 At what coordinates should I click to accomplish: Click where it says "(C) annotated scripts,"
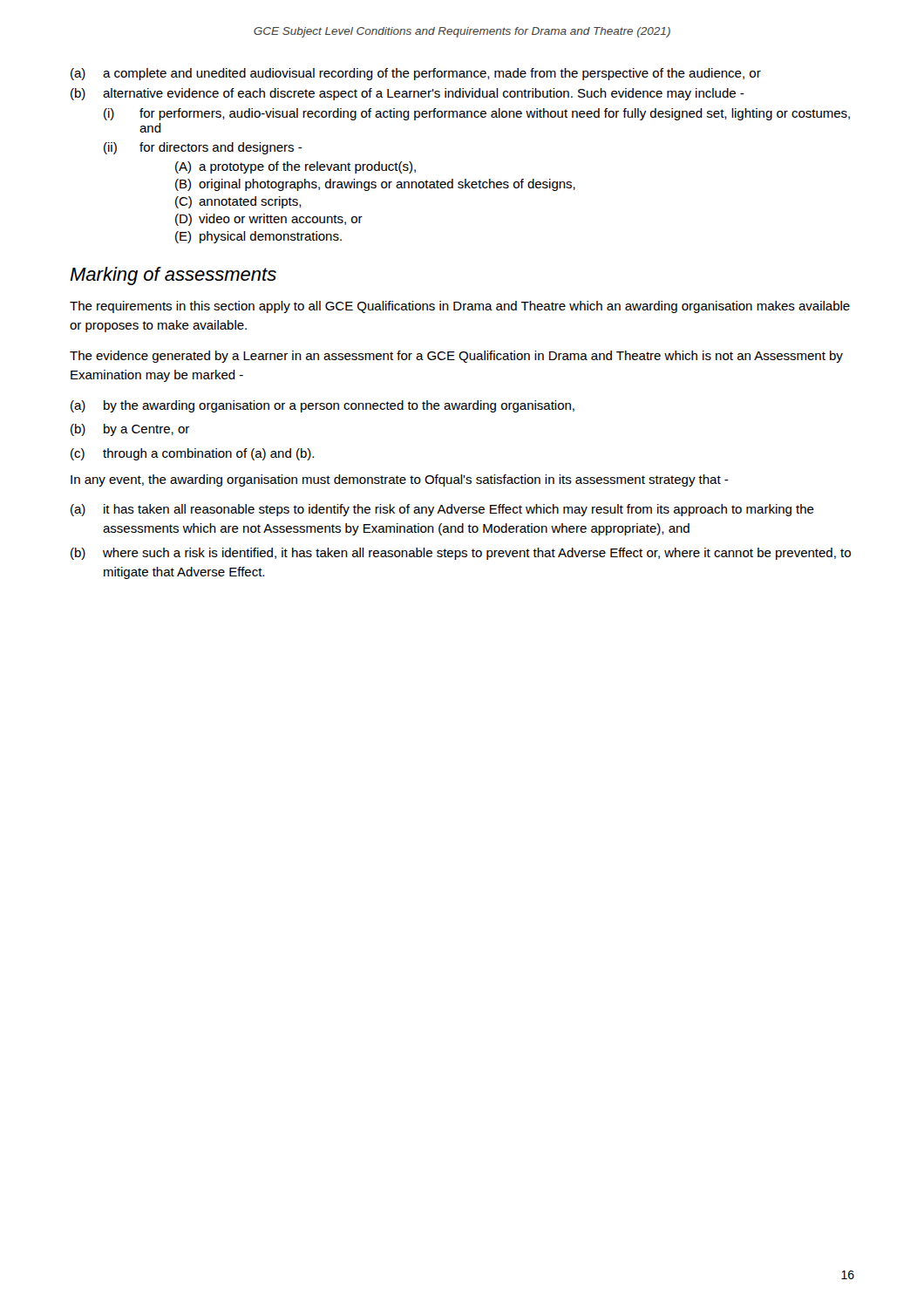point(238,201)
